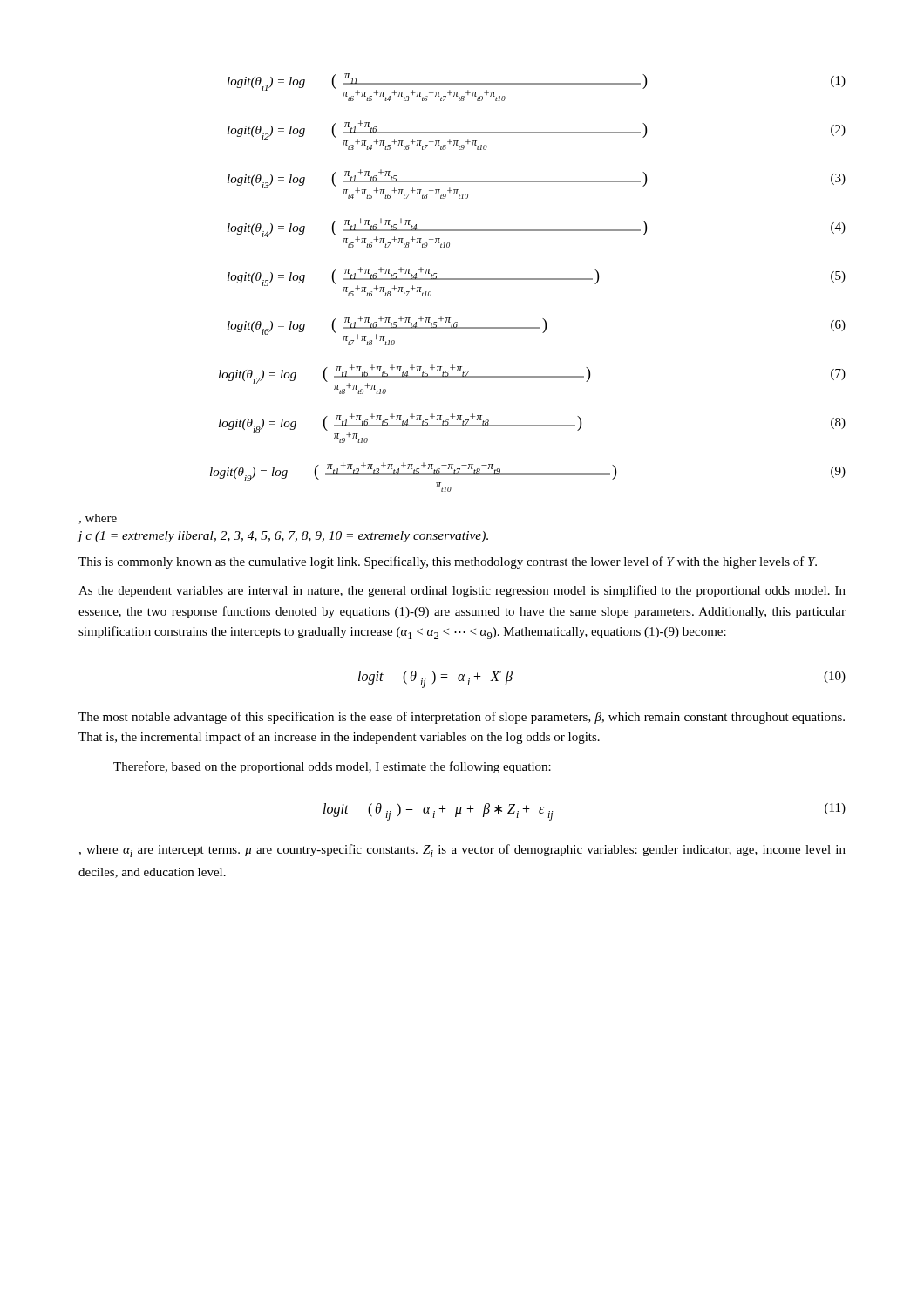The width and height of the screenshot is (924, 1308).
Task: Locate the element starting "The most notable advantage of"
Action: tap(462, 727)
